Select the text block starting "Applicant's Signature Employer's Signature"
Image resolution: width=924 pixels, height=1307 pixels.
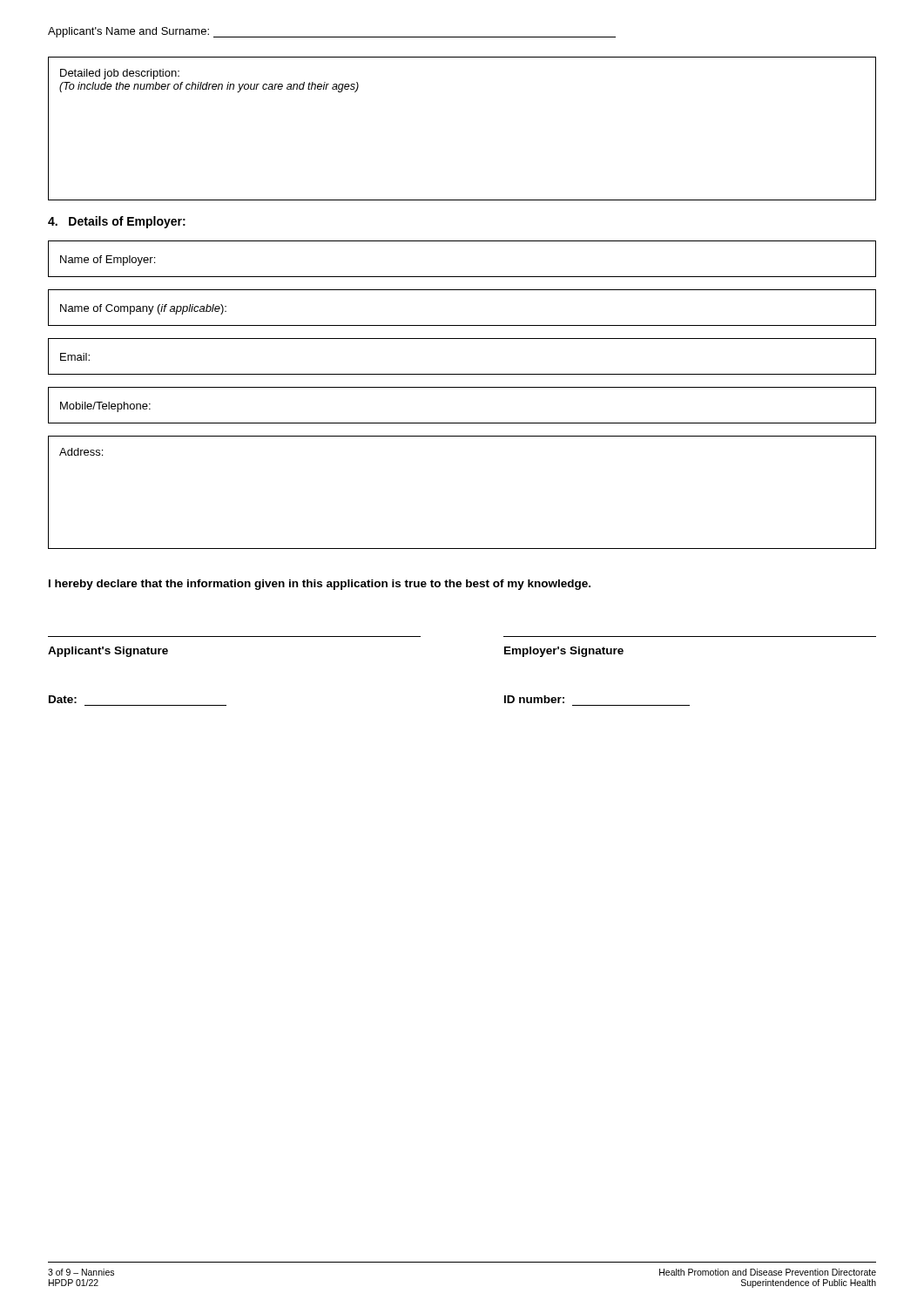108,651
